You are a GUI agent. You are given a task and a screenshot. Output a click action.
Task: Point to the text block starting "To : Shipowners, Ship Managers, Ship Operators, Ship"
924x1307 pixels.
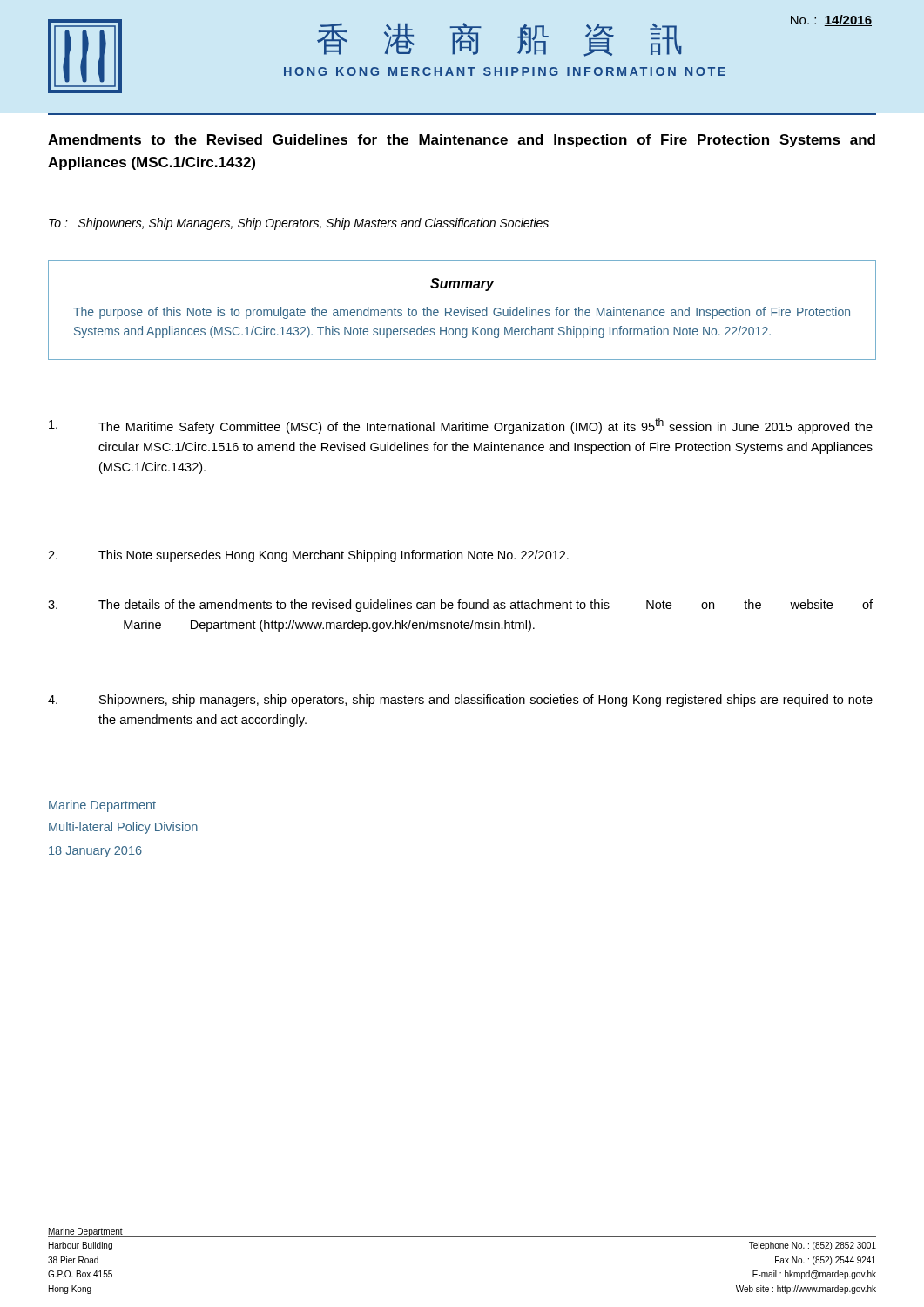(298, 223)
